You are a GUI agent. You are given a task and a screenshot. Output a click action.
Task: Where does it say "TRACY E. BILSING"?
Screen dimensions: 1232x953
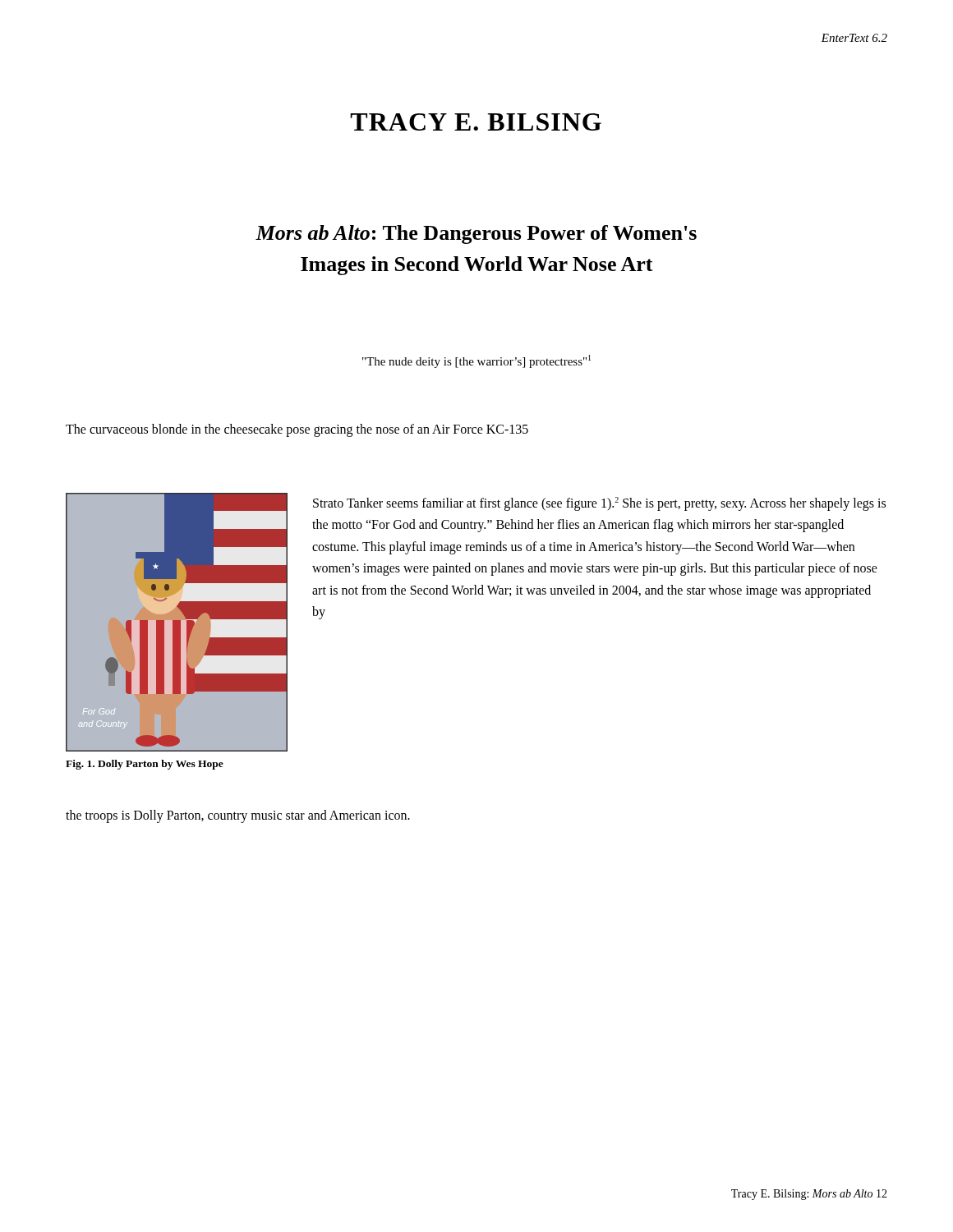click(x=476, y=122)
